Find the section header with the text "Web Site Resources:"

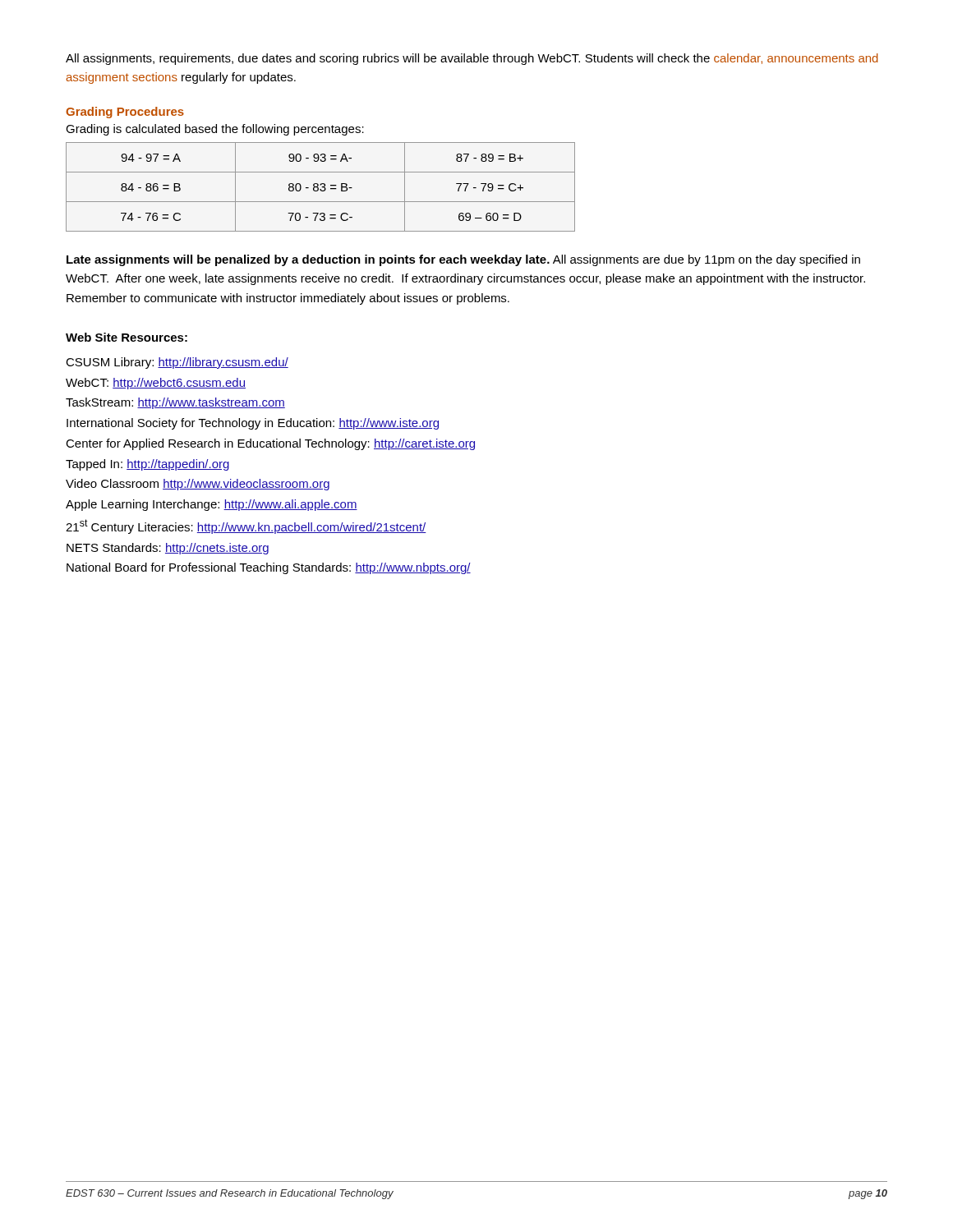tap(127, 337)
